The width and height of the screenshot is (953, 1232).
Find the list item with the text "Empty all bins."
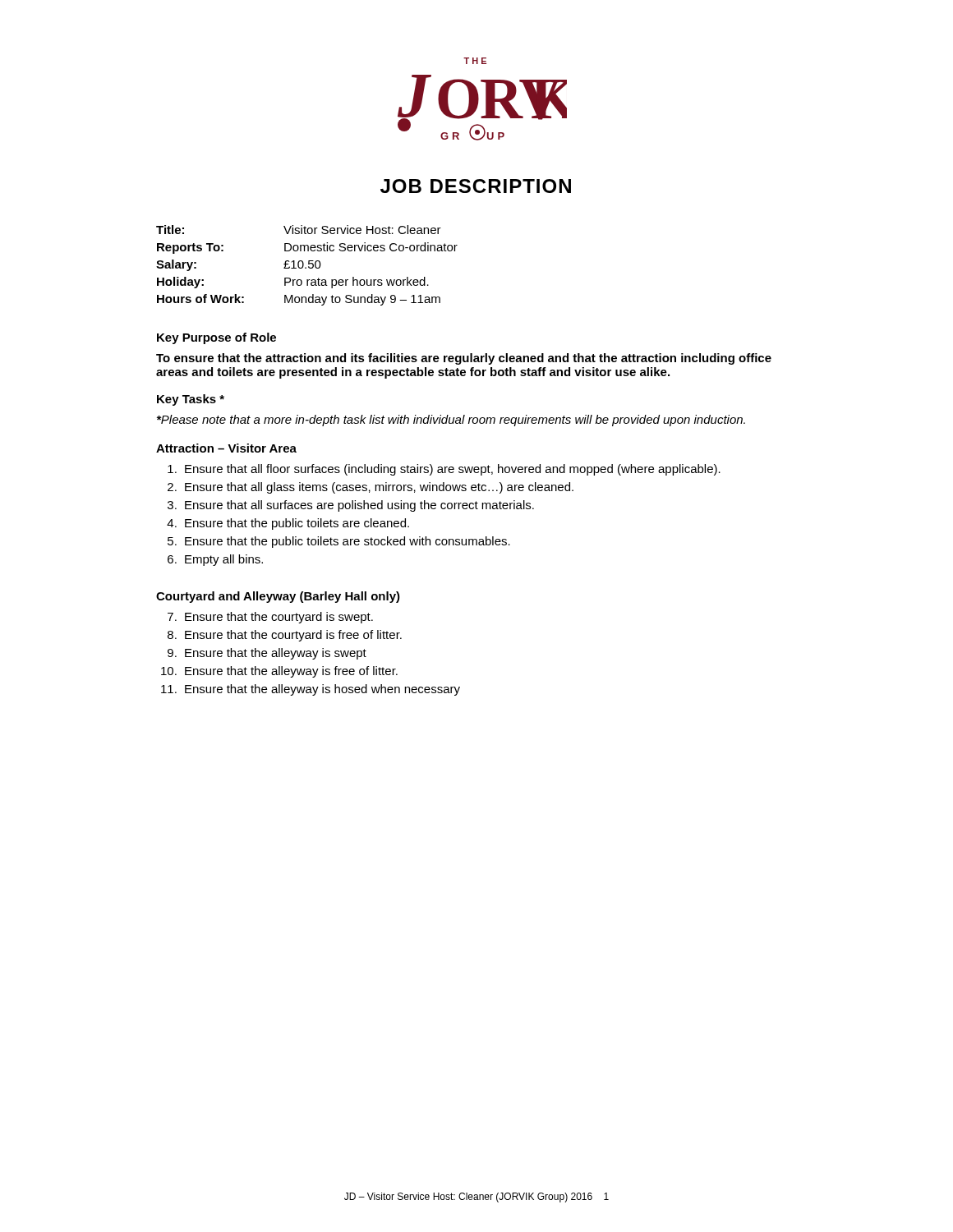tap(224, 559)
